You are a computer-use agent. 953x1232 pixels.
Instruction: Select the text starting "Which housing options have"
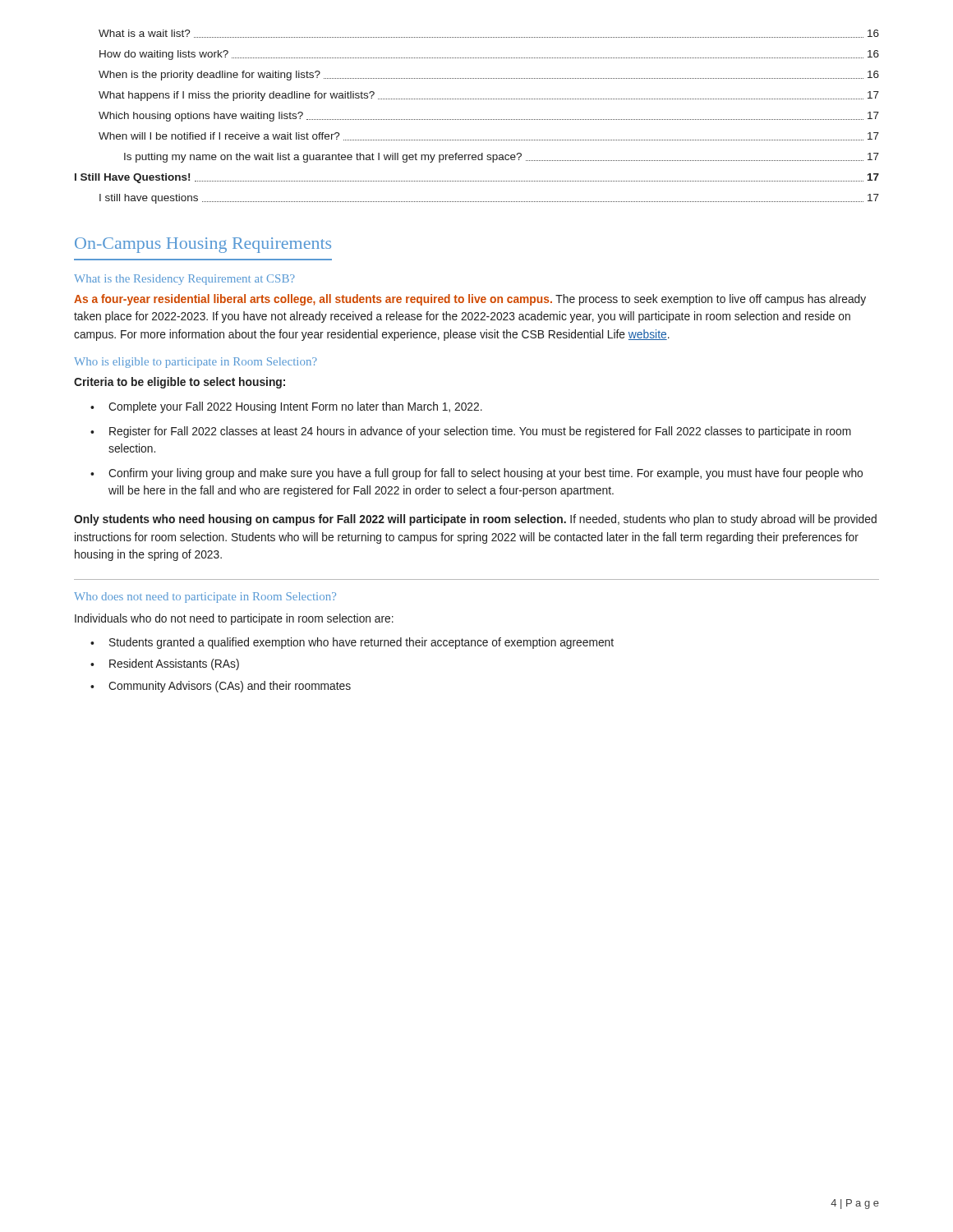click(489, 115)
